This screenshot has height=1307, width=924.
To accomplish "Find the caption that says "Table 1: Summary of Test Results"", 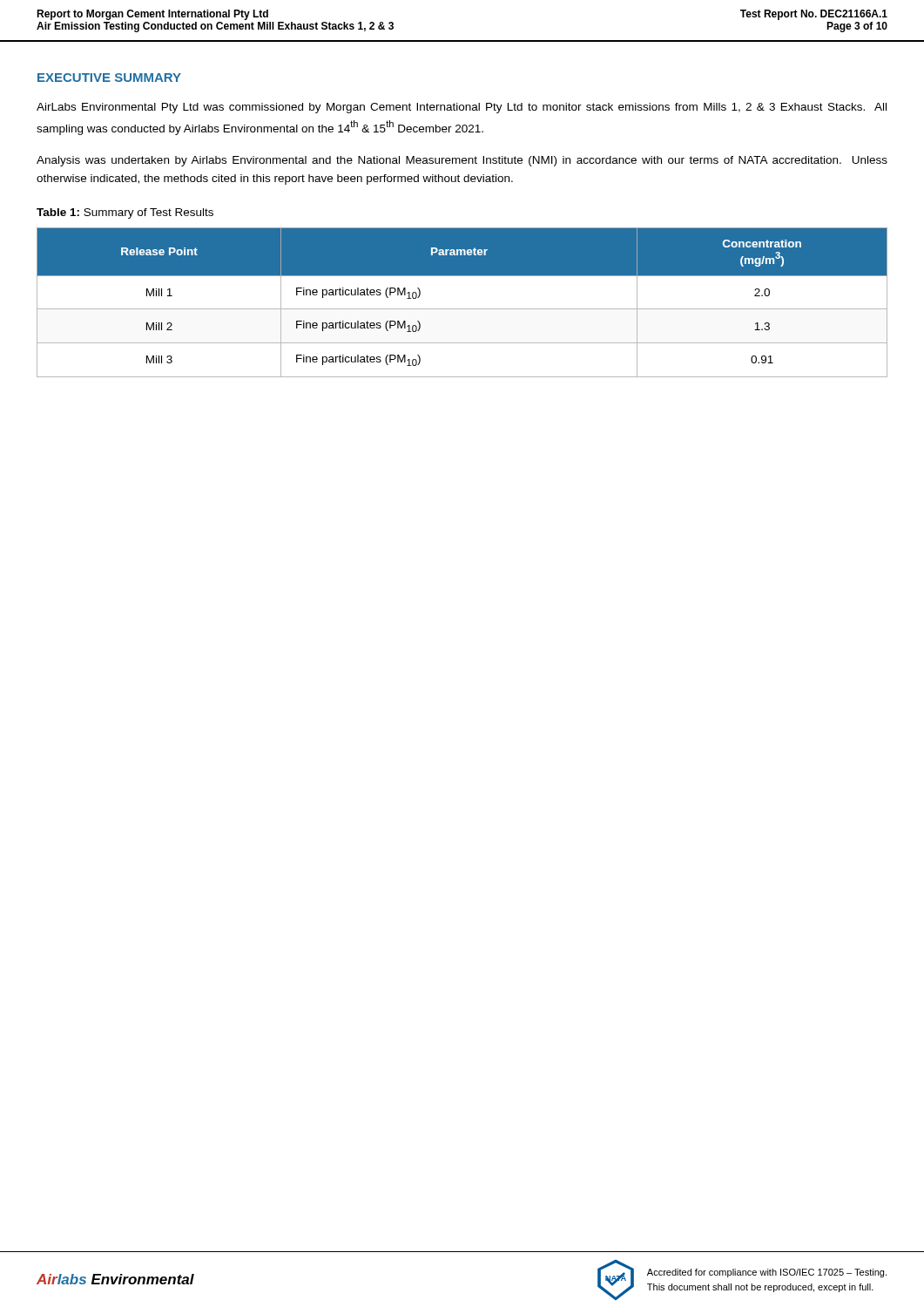I will click(125, 212).
